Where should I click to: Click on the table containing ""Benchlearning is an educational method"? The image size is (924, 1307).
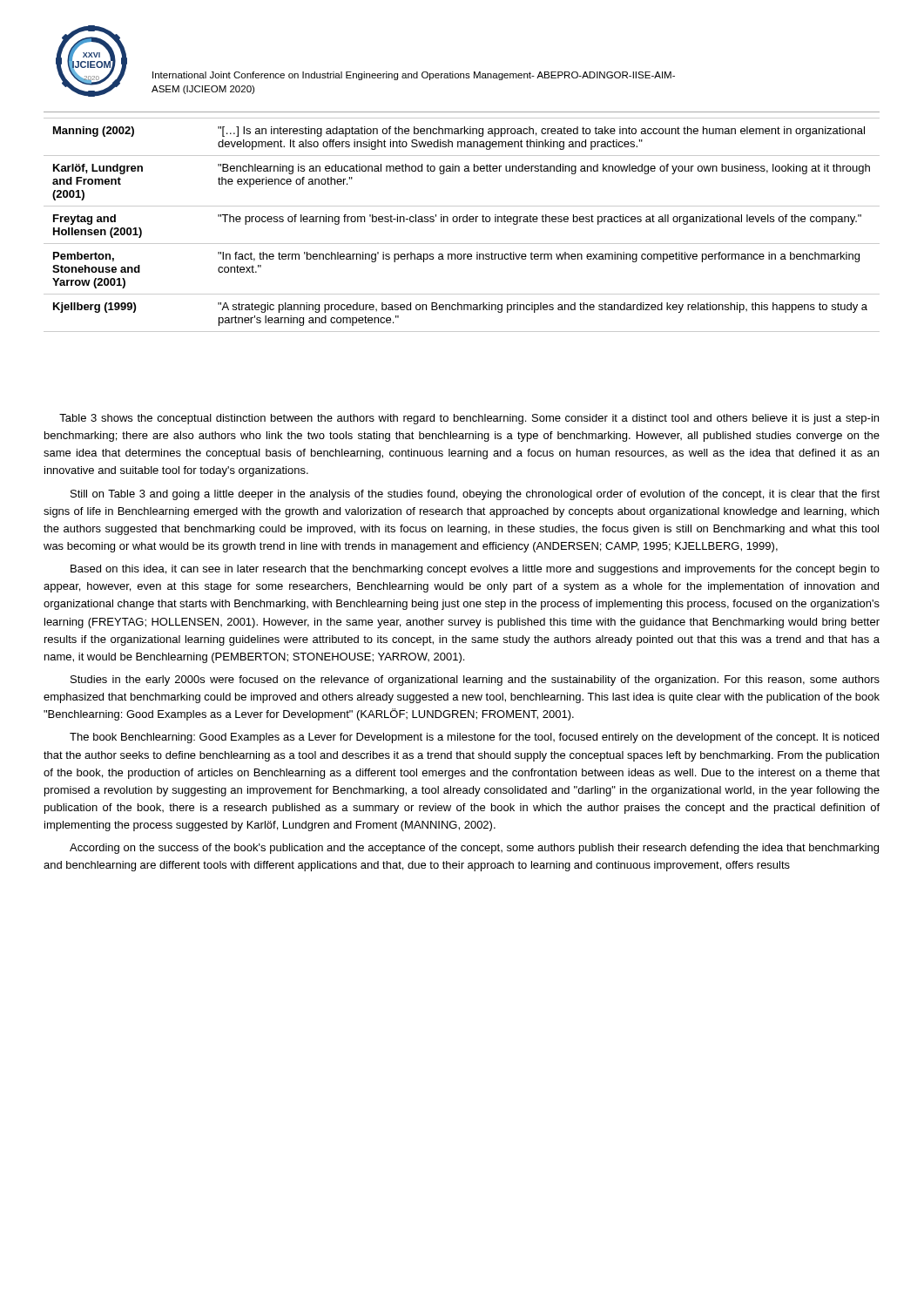pyautogui.click(x=462, y=225)
